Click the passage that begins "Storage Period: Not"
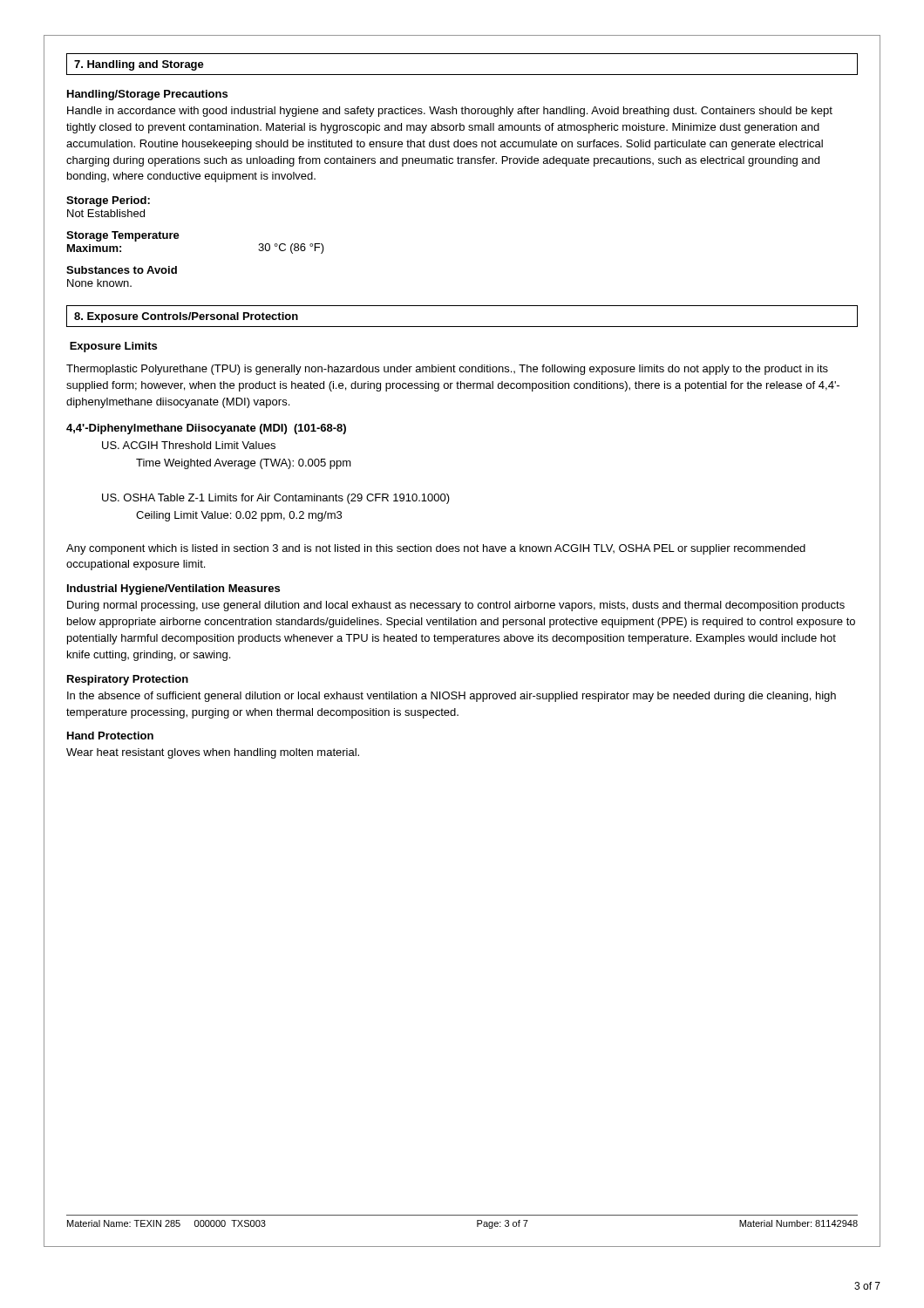Viewport: 924px width, 1308px height. tap(108, 201)
